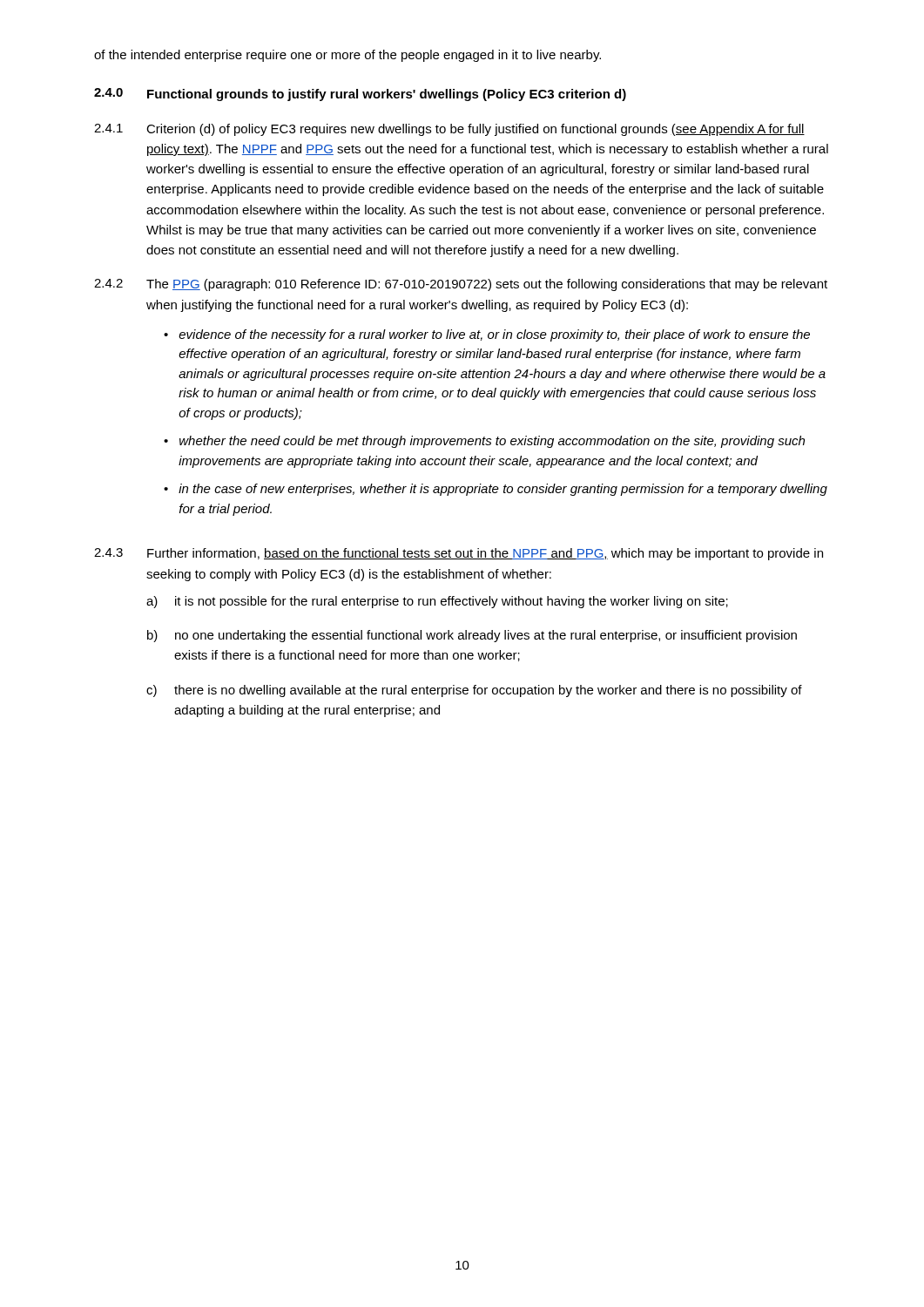This screenshot has height=1307, width=924.
Task: Click on the text block starting "b) no one"
Action: 488,645
